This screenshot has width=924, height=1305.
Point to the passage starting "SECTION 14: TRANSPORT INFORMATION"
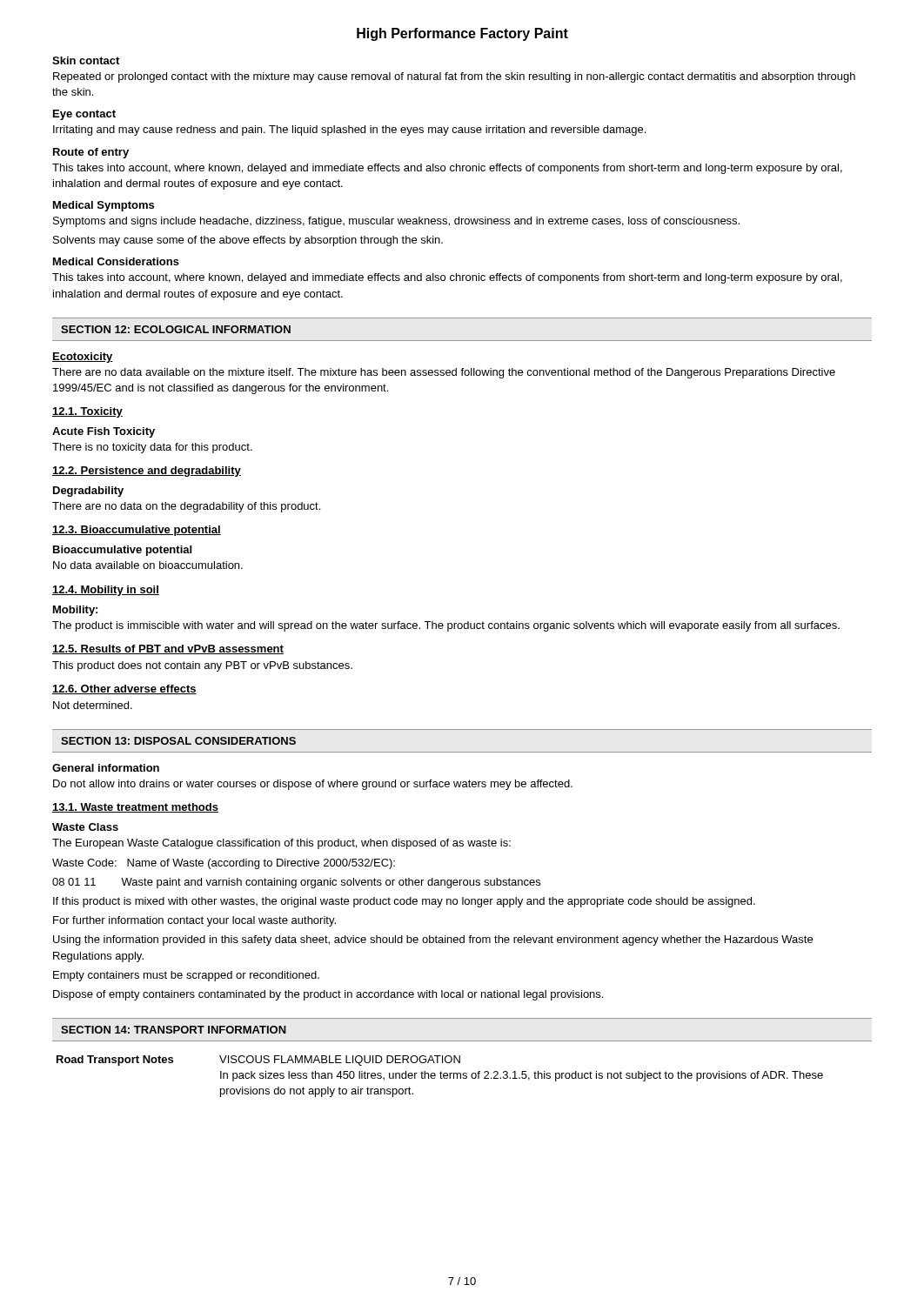coord(174,1030)
